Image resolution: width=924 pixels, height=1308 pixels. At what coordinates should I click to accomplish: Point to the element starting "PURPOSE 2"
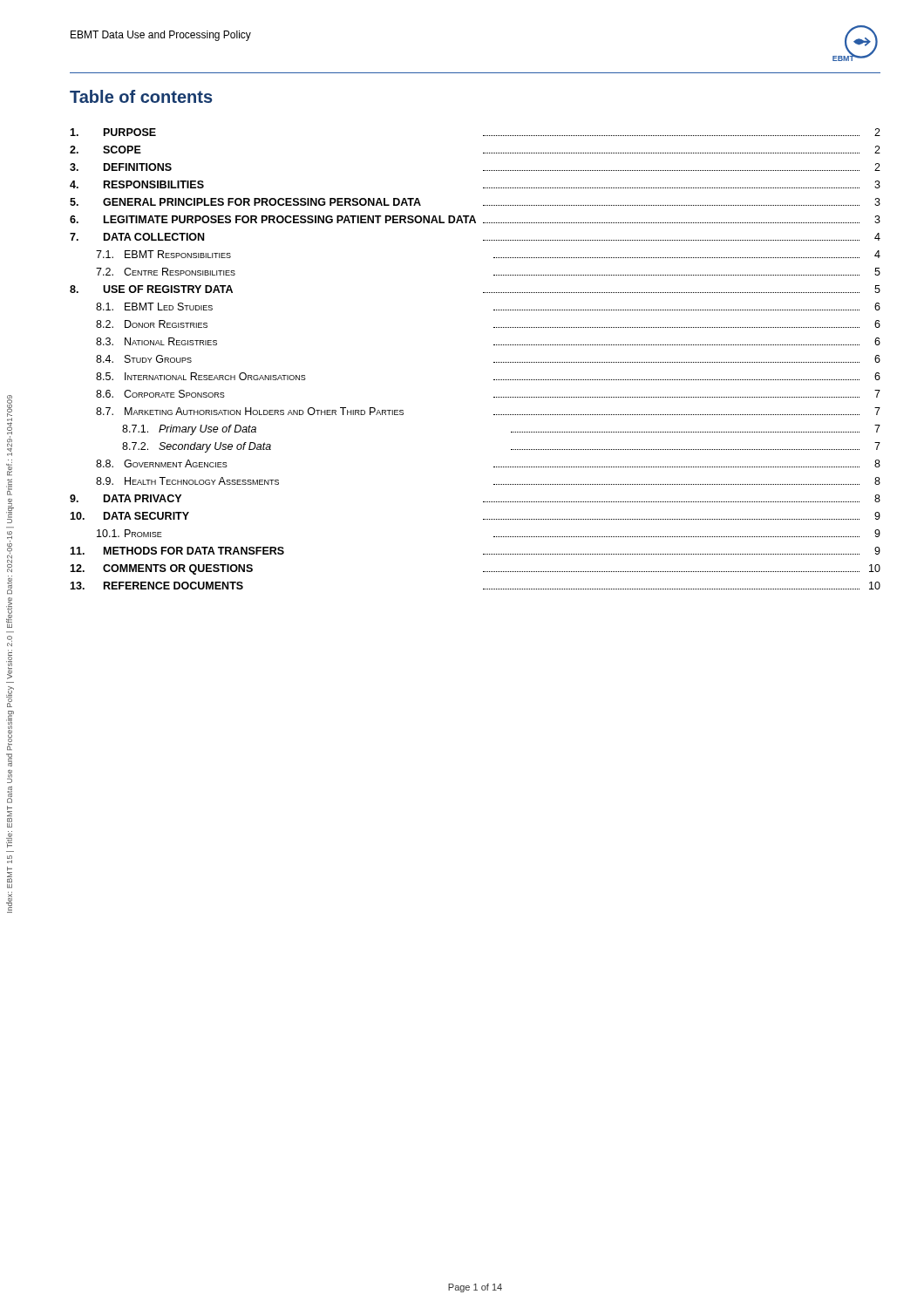click(x=475, y=133)
